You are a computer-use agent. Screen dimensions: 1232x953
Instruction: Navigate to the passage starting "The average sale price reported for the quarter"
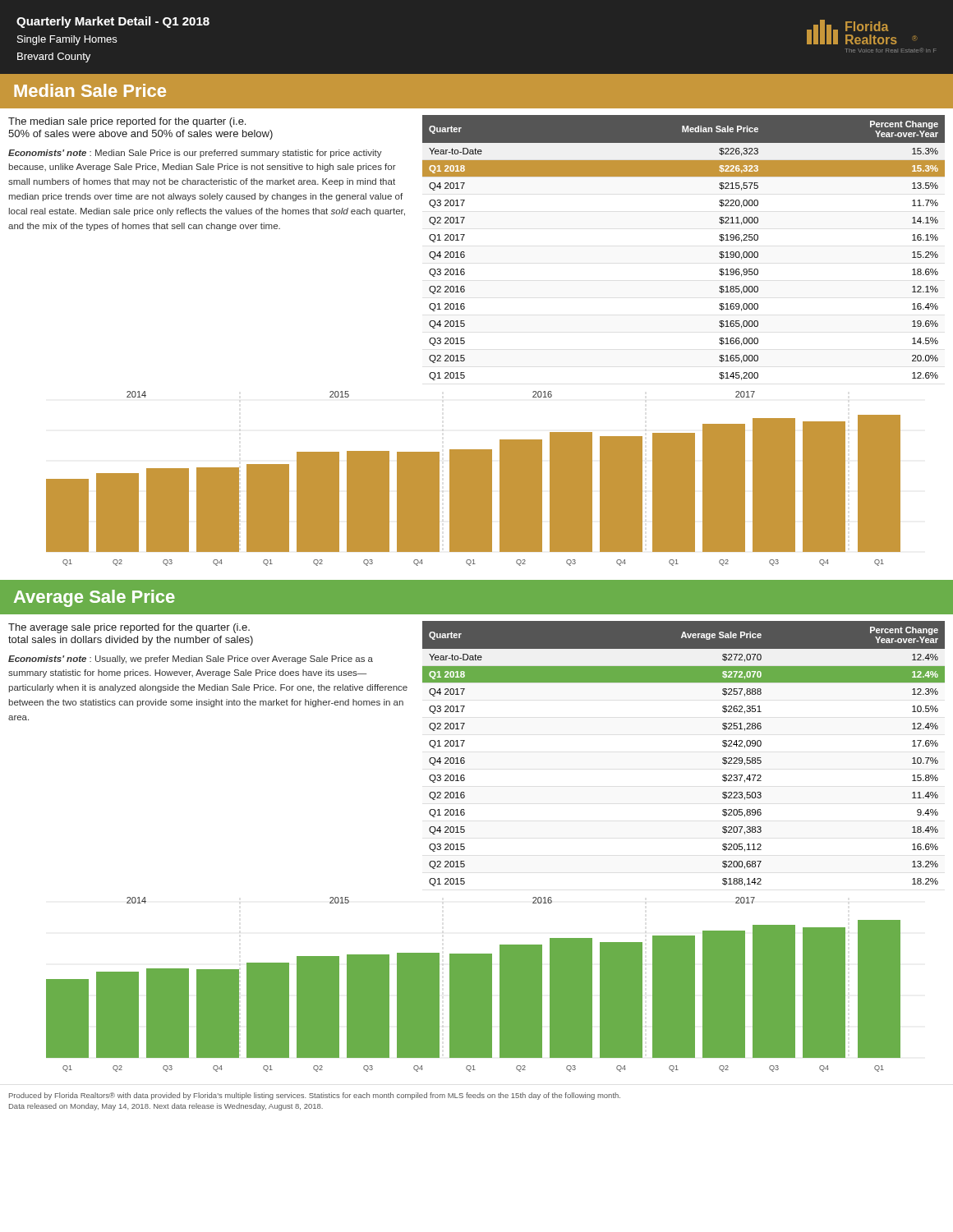pos(131,633)
